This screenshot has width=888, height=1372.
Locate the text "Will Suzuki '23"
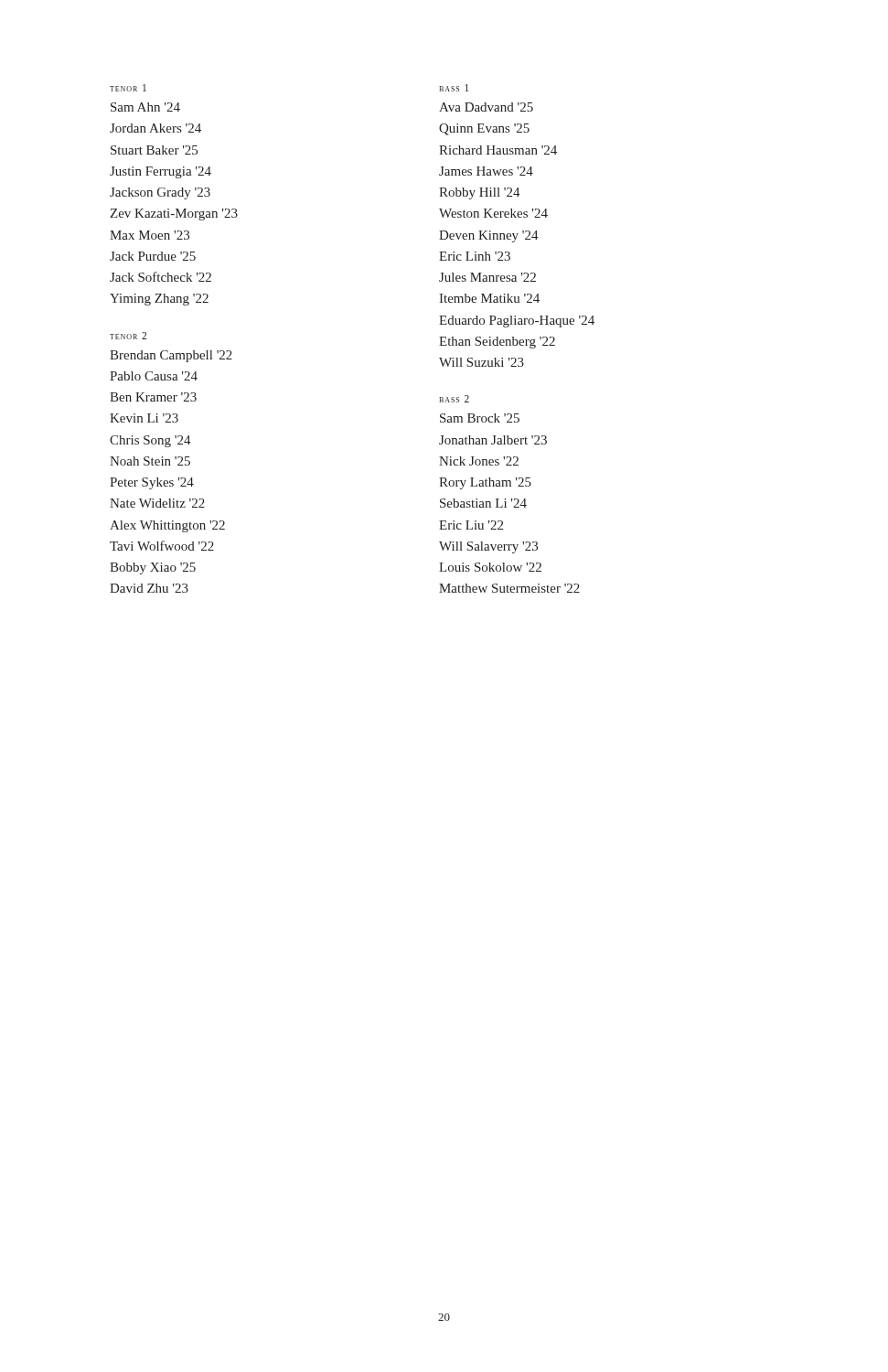(x=481, y=362)
